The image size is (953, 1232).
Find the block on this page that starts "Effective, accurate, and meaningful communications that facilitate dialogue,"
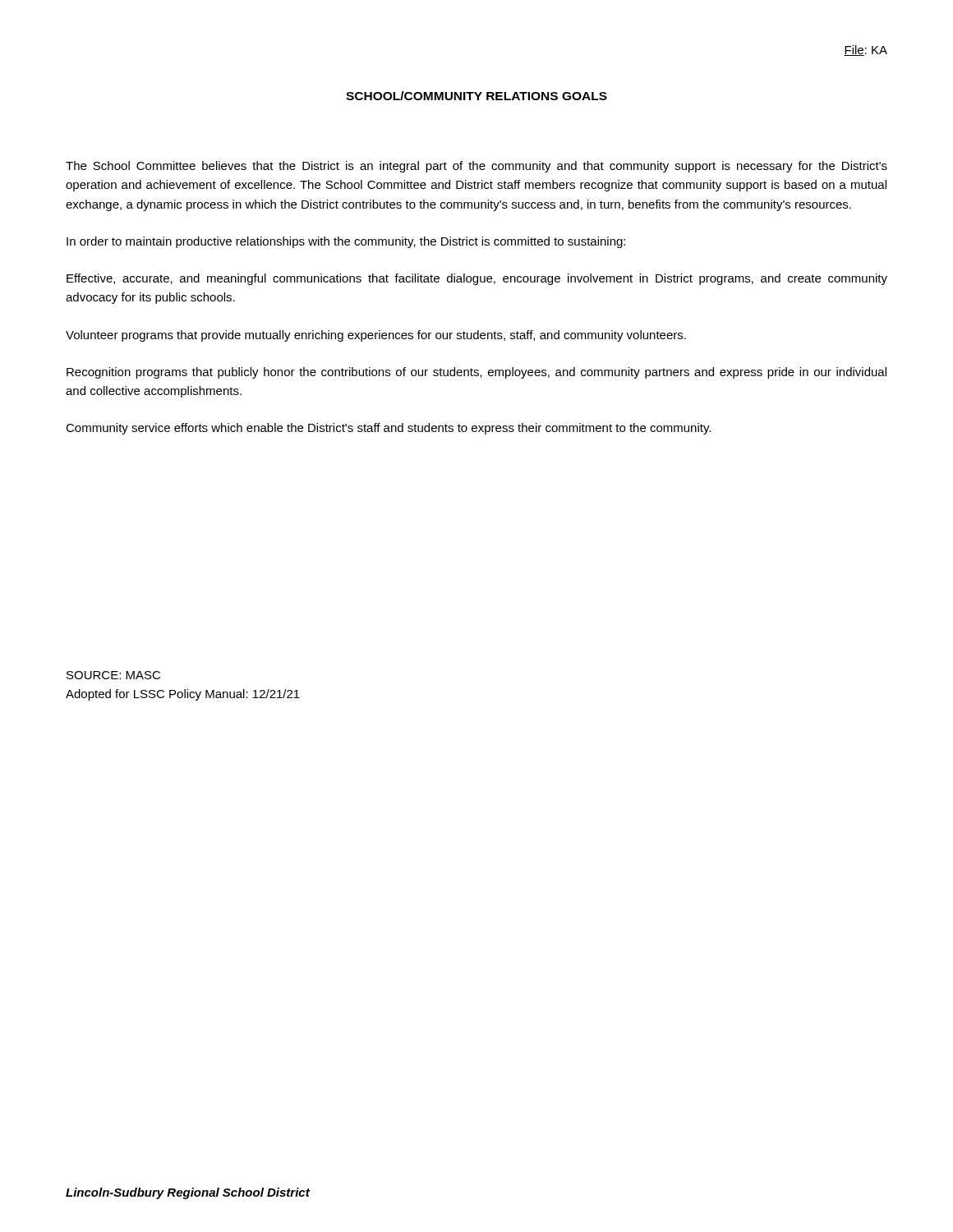(x=476, y=288)
